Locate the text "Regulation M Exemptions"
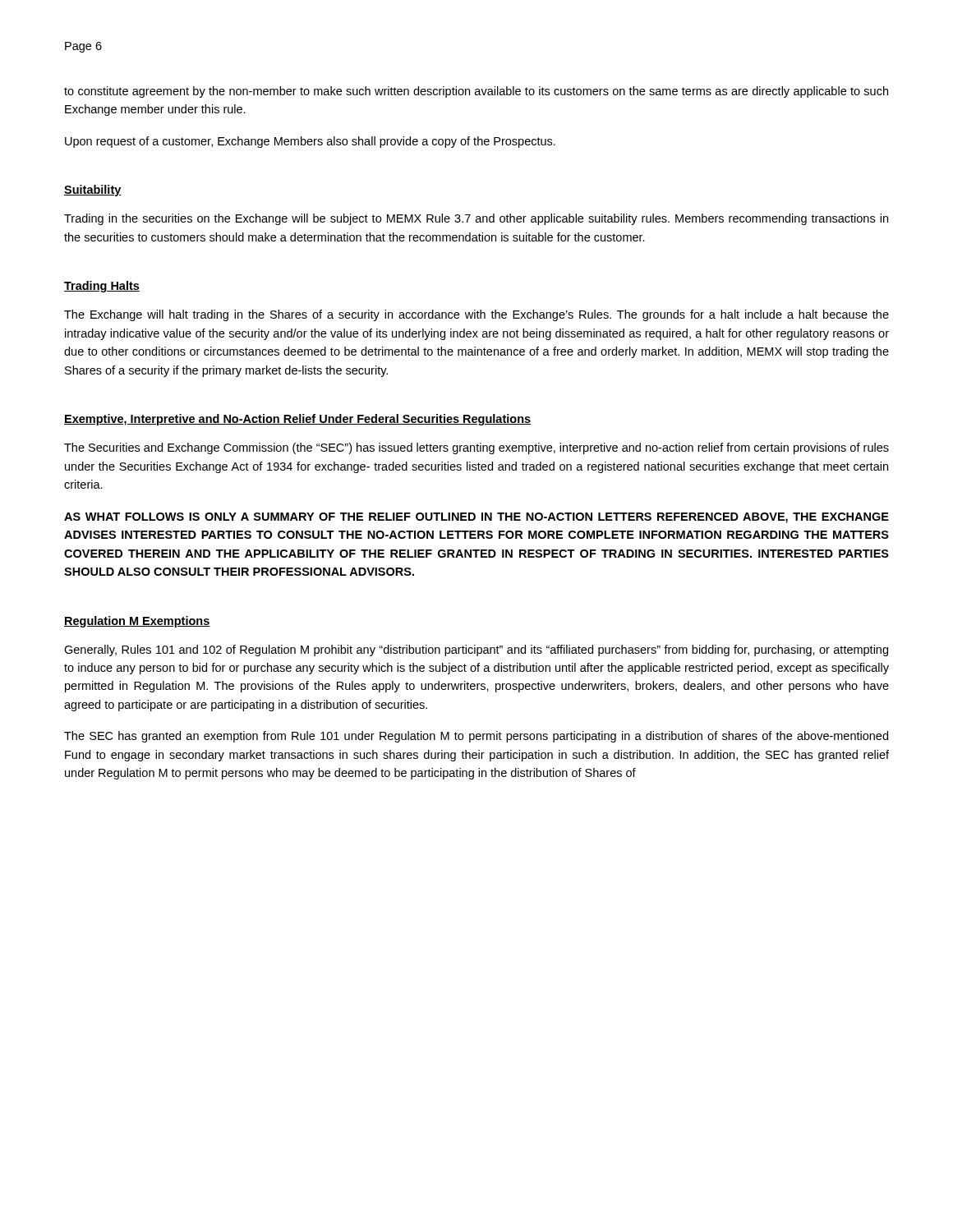 pyautogui.click(x=137, y=620)
